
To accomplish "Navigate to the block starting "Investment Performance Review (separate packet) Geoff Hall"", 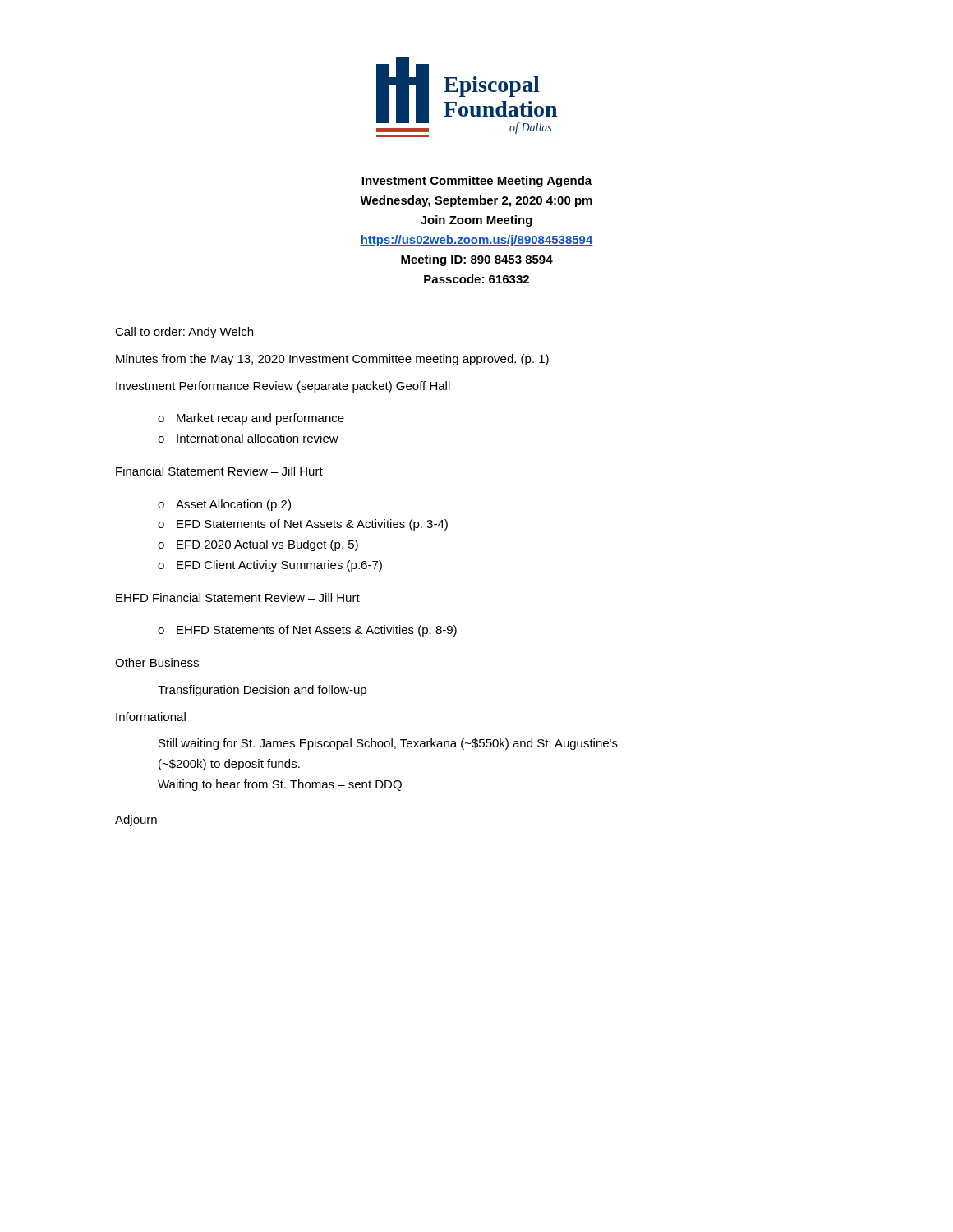I will coord(283,385).
